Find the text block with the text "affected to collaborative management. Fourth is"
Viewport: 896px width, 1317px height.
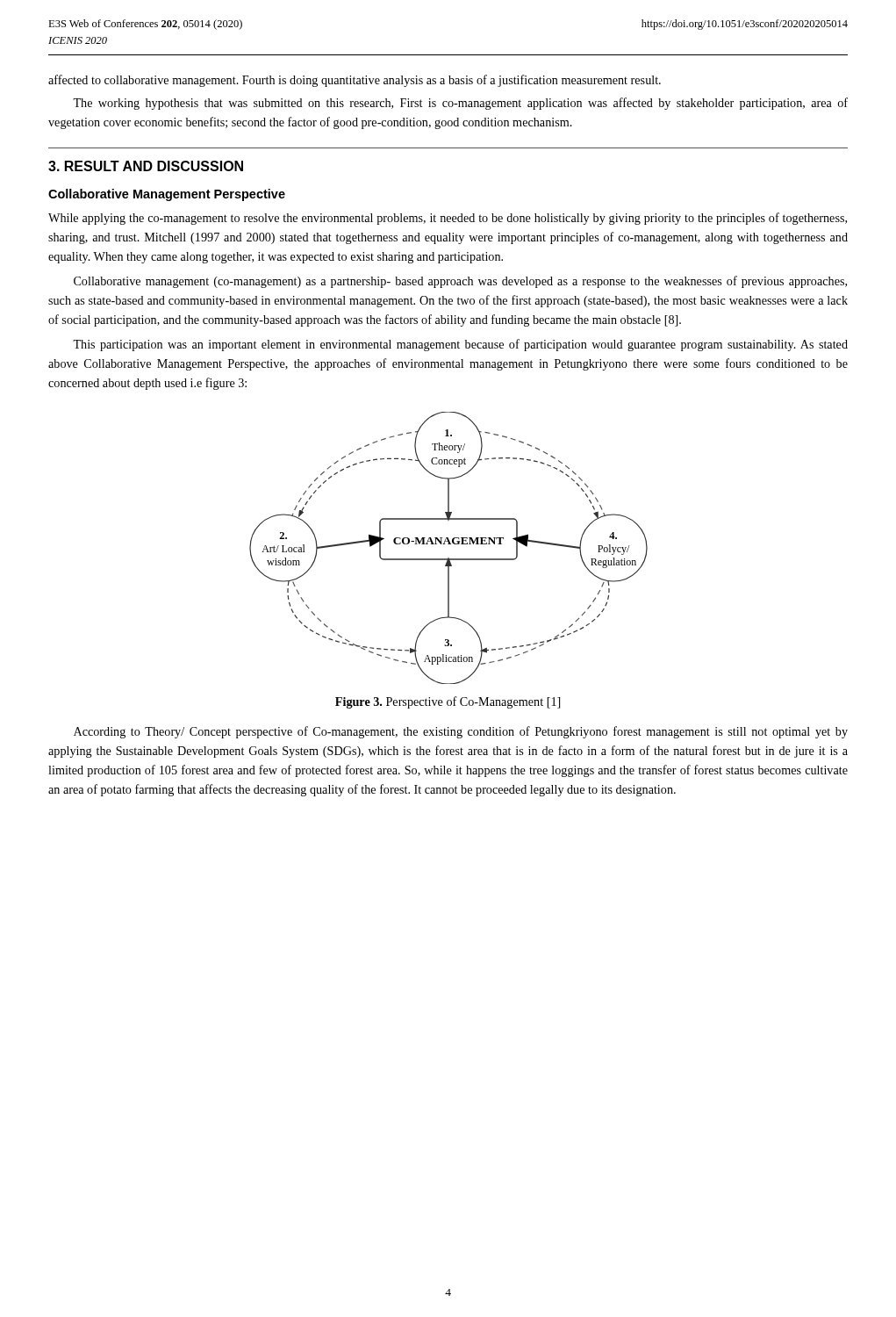tap(355, 80)
